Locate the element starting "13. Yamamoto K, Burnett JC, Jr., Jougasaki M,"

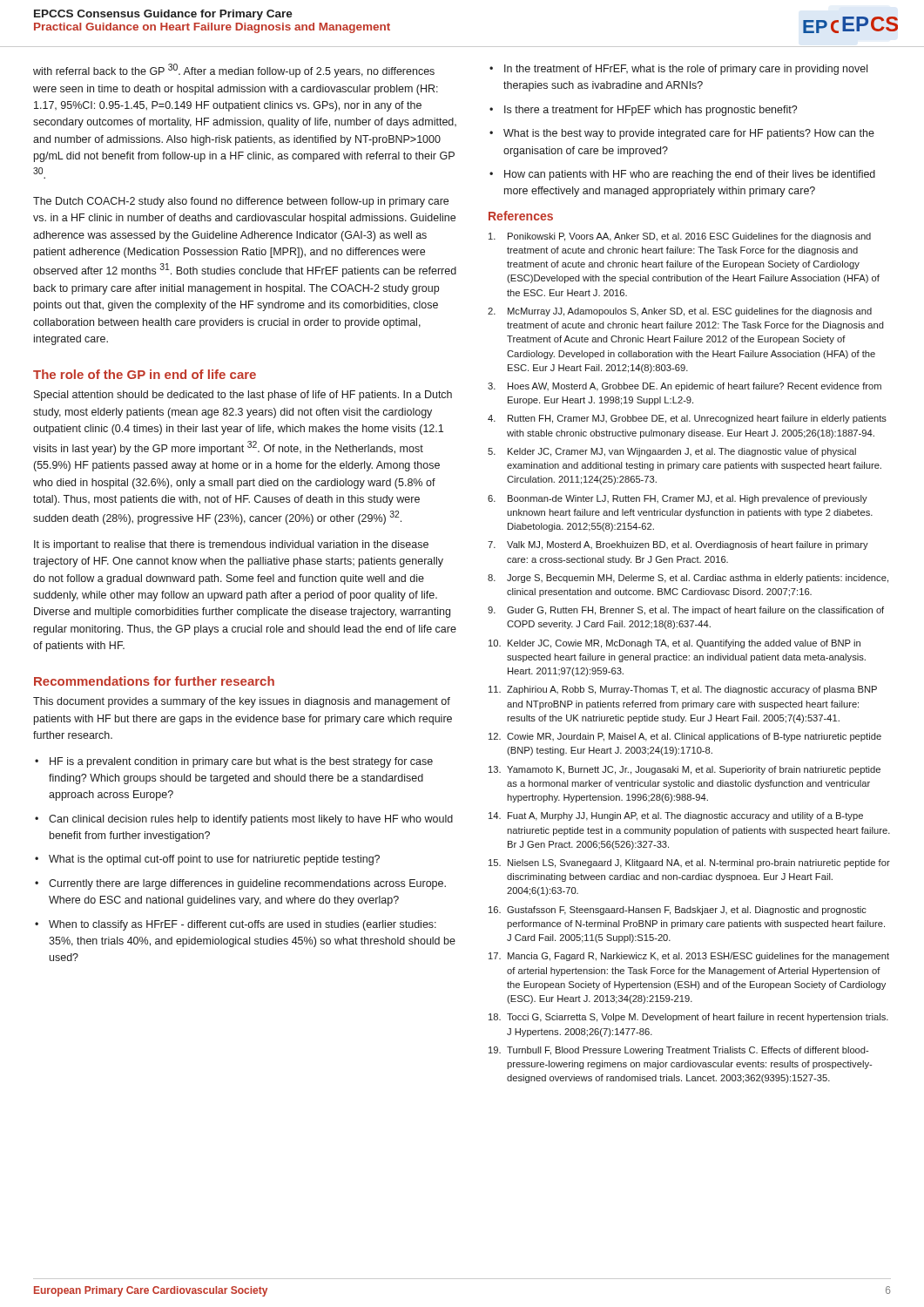[684, 782]
